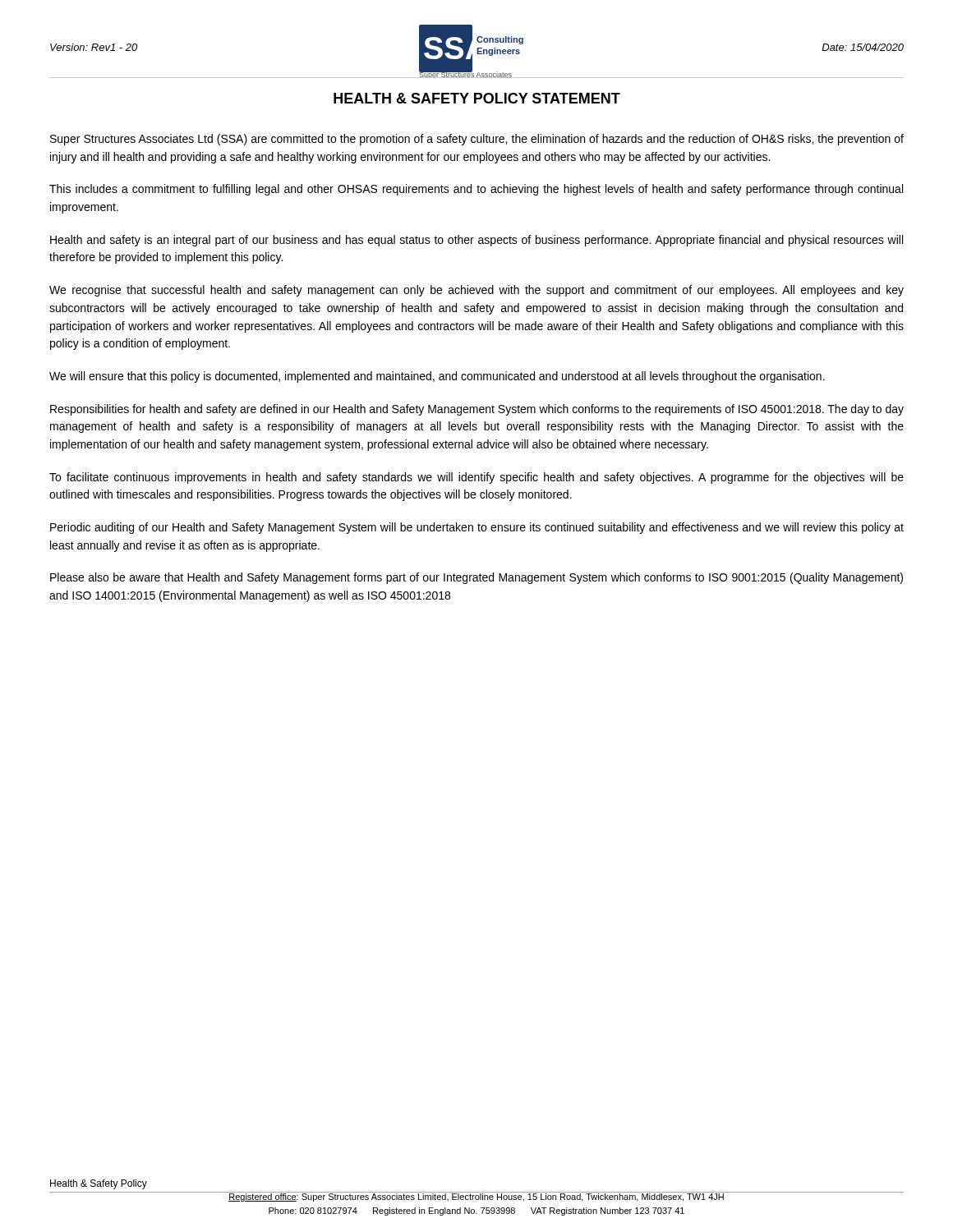Find the text block that reads "This includes a commitment to fulfilling legal and"
The height and width of the screenshot is (1232, 953).
coord(476,198)
